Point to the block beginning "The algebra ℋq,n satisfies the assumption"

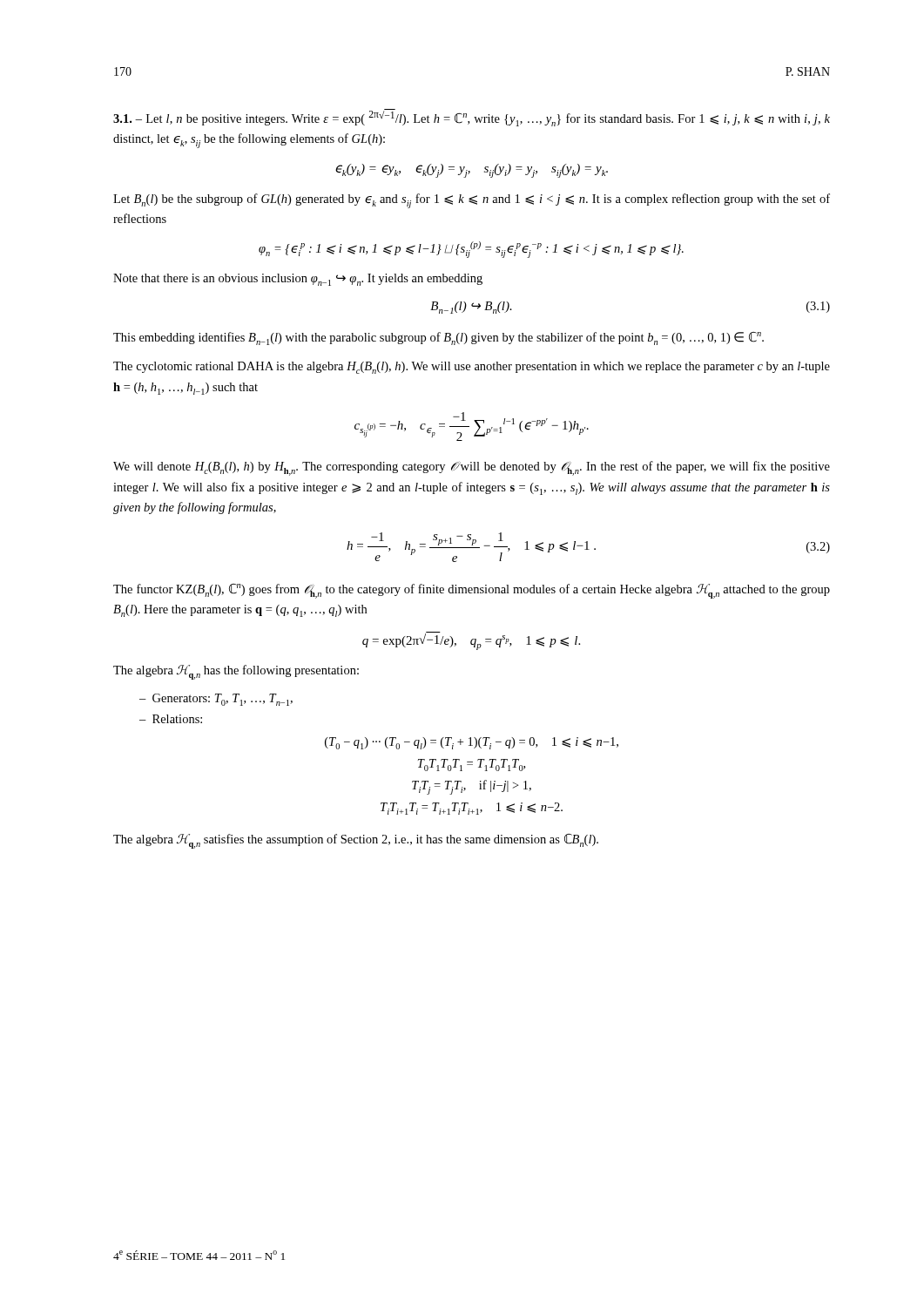point(356,840)
